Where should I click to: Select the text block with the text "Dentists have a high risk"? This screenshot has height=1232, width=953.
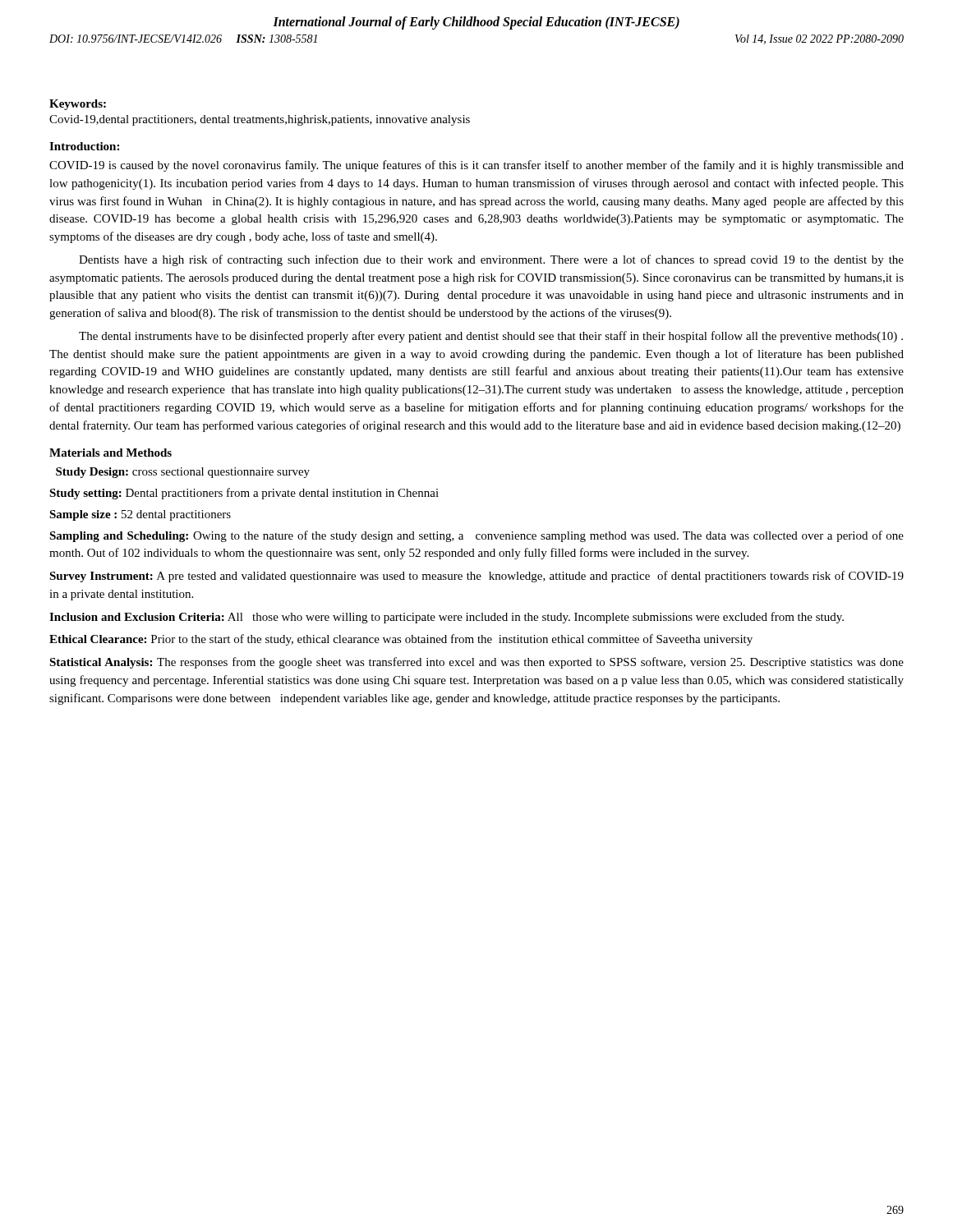[x=476, y=287]
